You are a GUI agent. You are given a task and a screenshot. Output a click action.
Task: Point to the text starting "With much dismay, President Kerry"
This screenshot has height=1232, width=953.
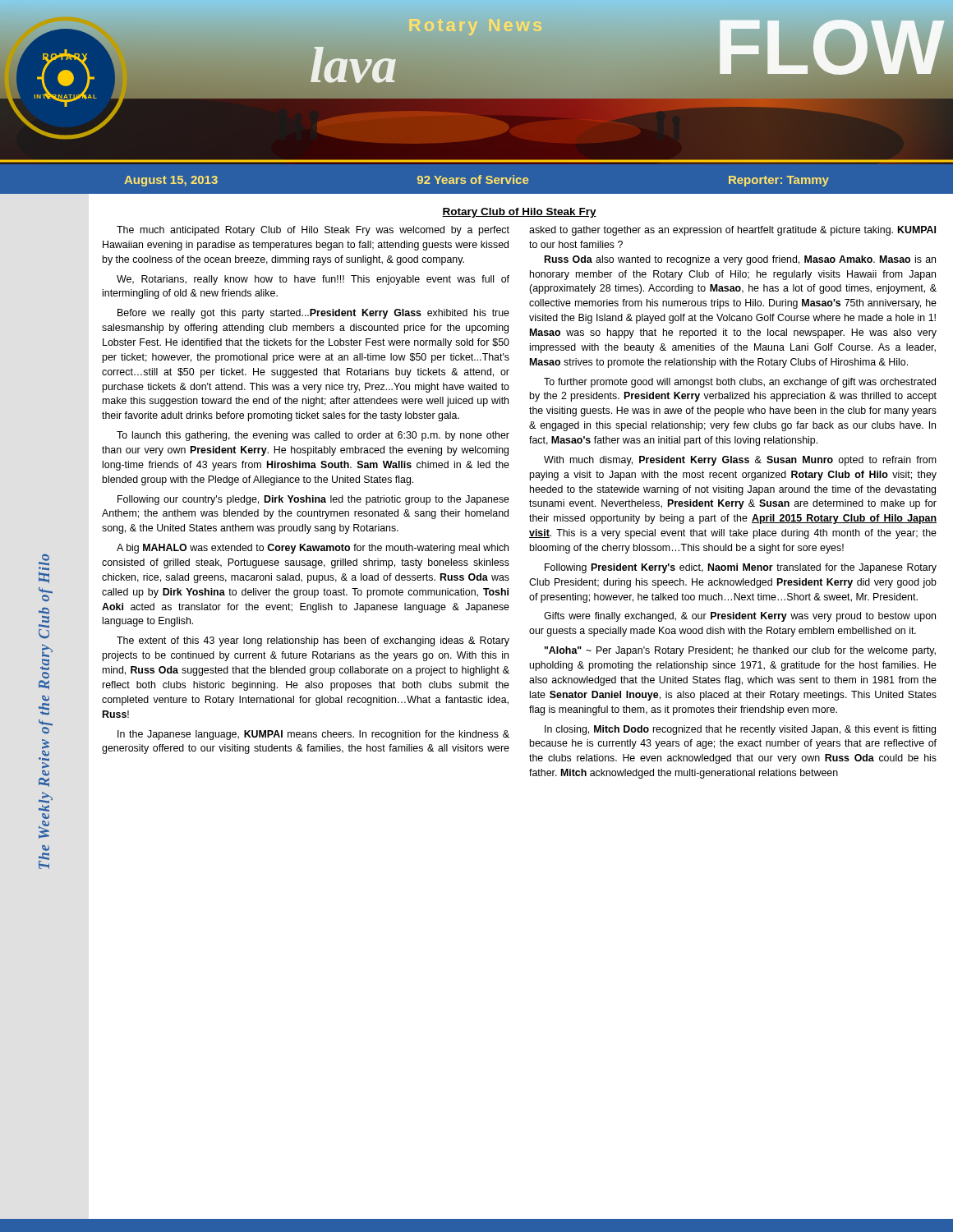click(733, 505)
